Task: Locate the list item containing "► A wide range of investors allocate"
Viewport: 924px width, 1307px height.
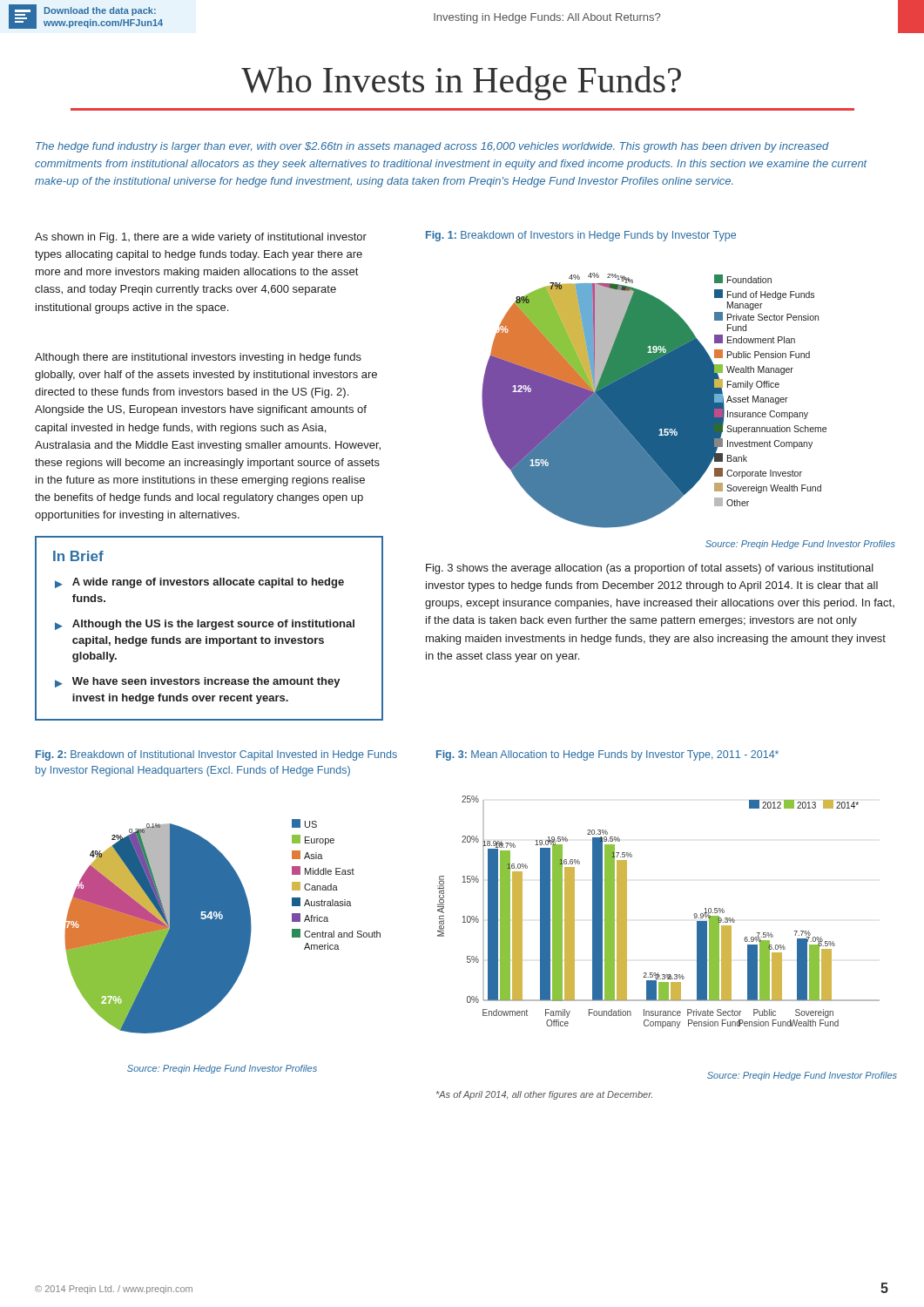Action: point(209,591)
